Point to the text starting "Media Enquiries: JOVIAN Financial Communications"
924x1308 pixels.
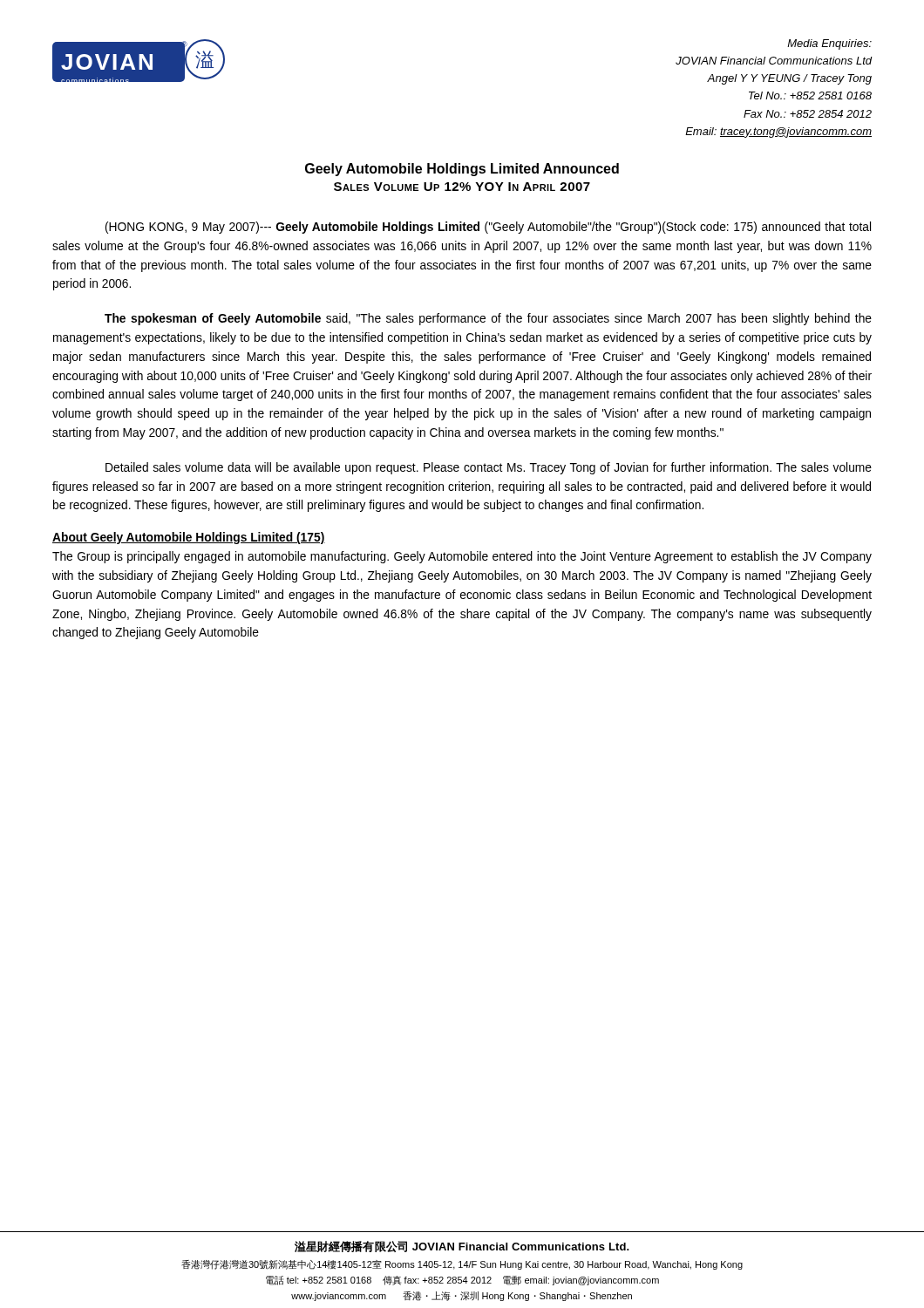coord(774,87)
